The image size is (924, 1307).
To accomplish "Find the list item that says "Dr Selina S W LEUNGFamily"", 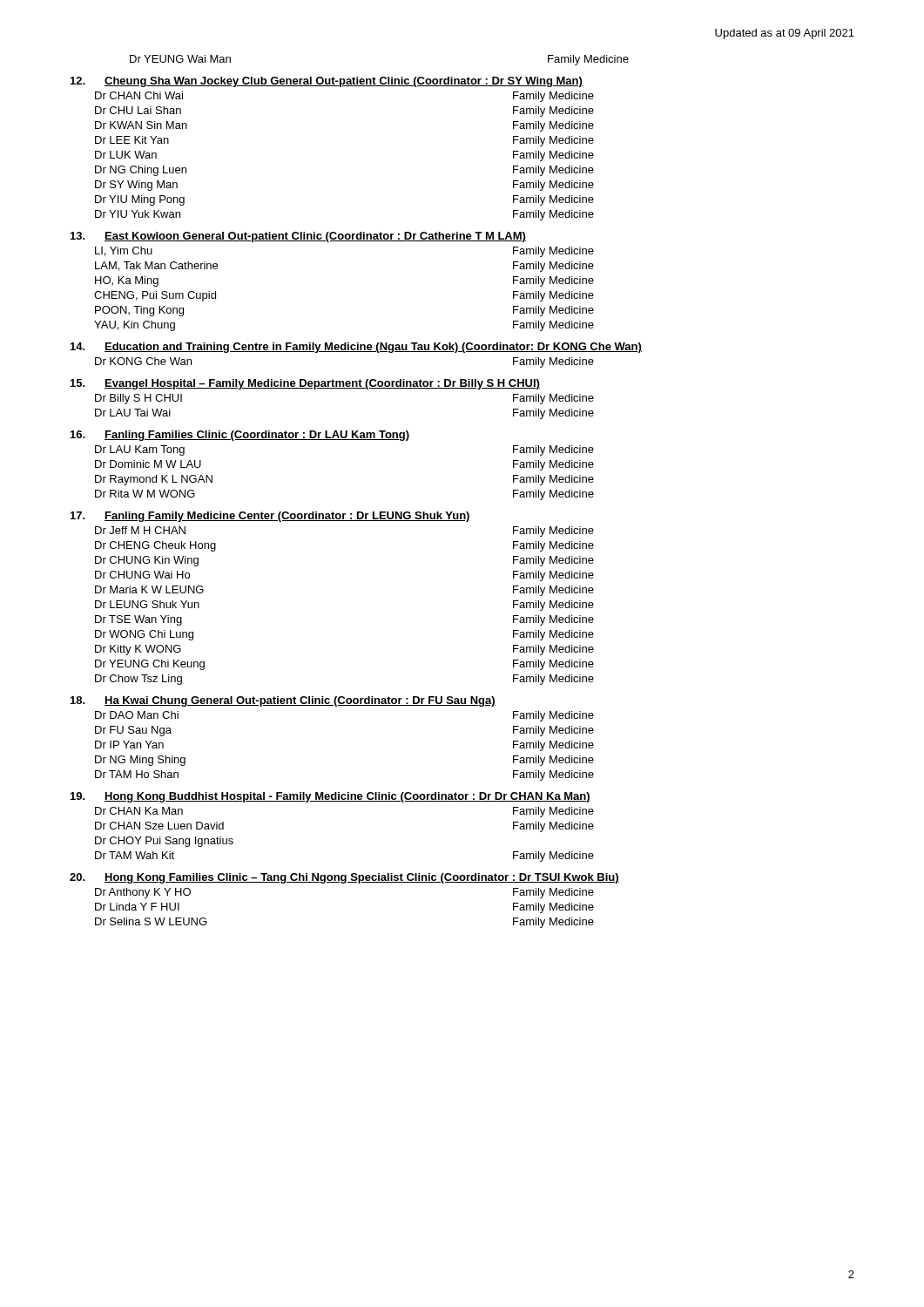I will (x=148, y=921).
